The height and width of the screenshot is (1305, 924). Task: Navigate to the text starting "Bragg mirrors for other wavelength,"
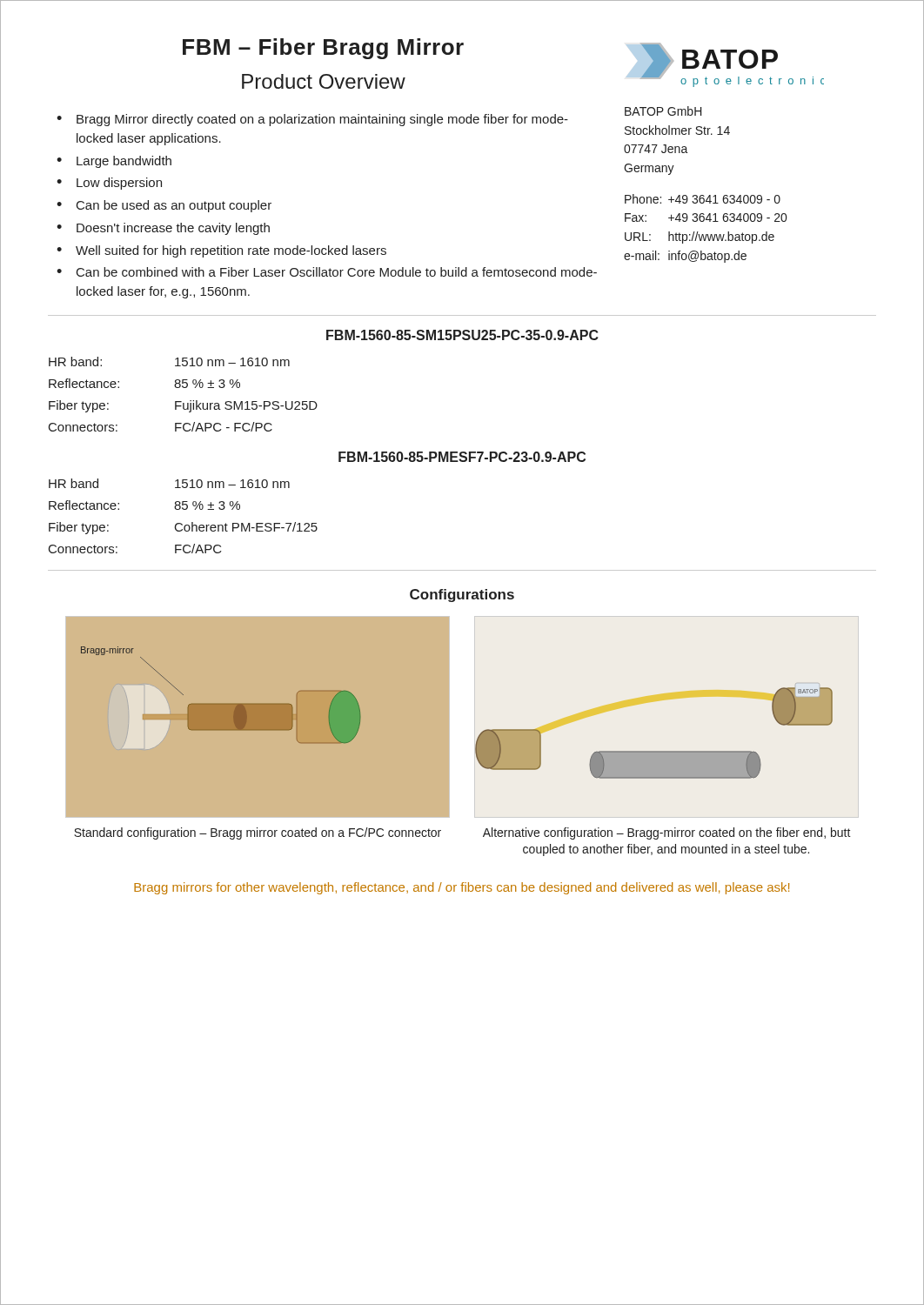tap(462, 887)
